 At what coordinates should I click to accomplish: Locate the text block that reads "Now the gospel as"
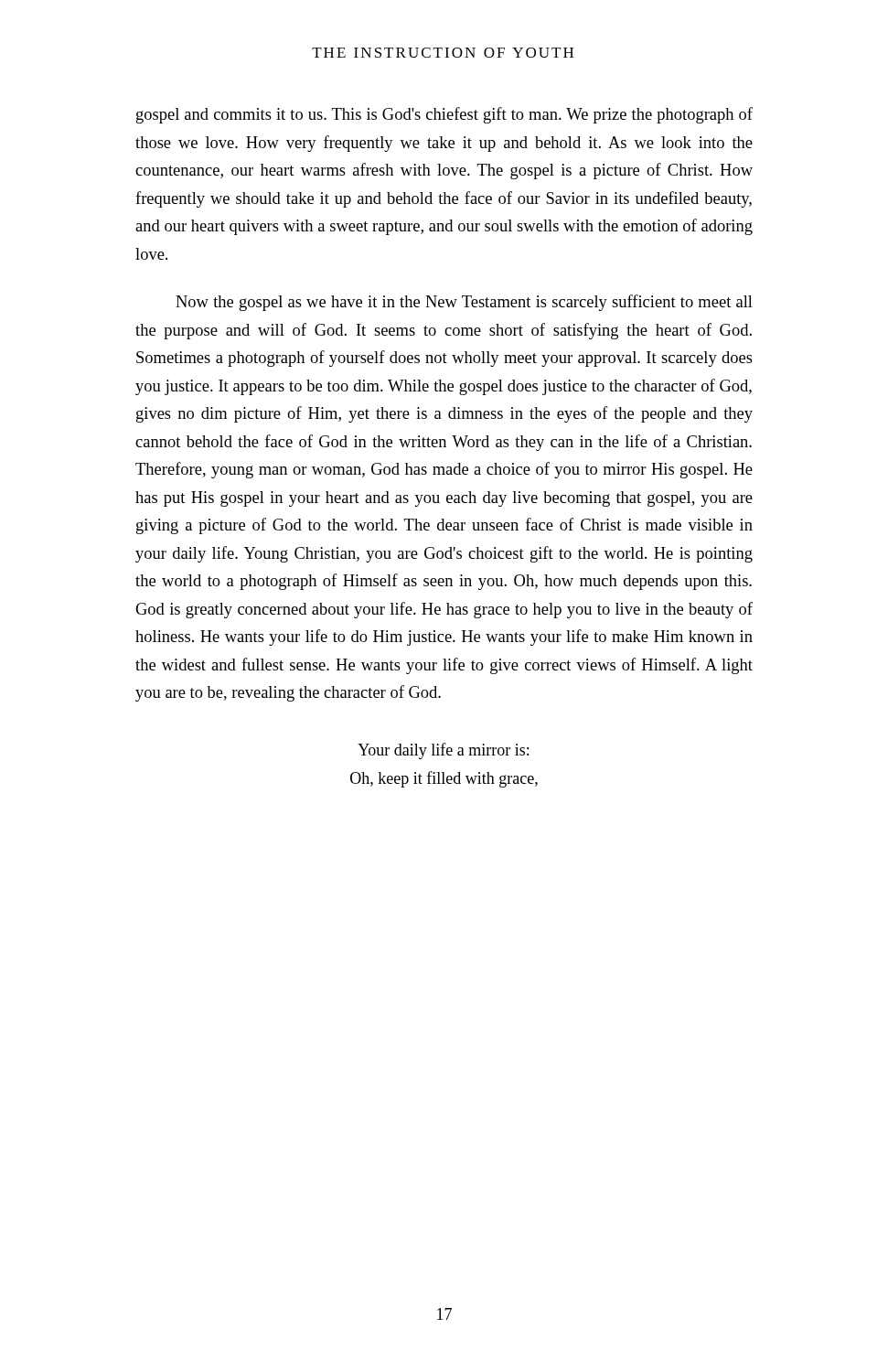click(444, 497)
